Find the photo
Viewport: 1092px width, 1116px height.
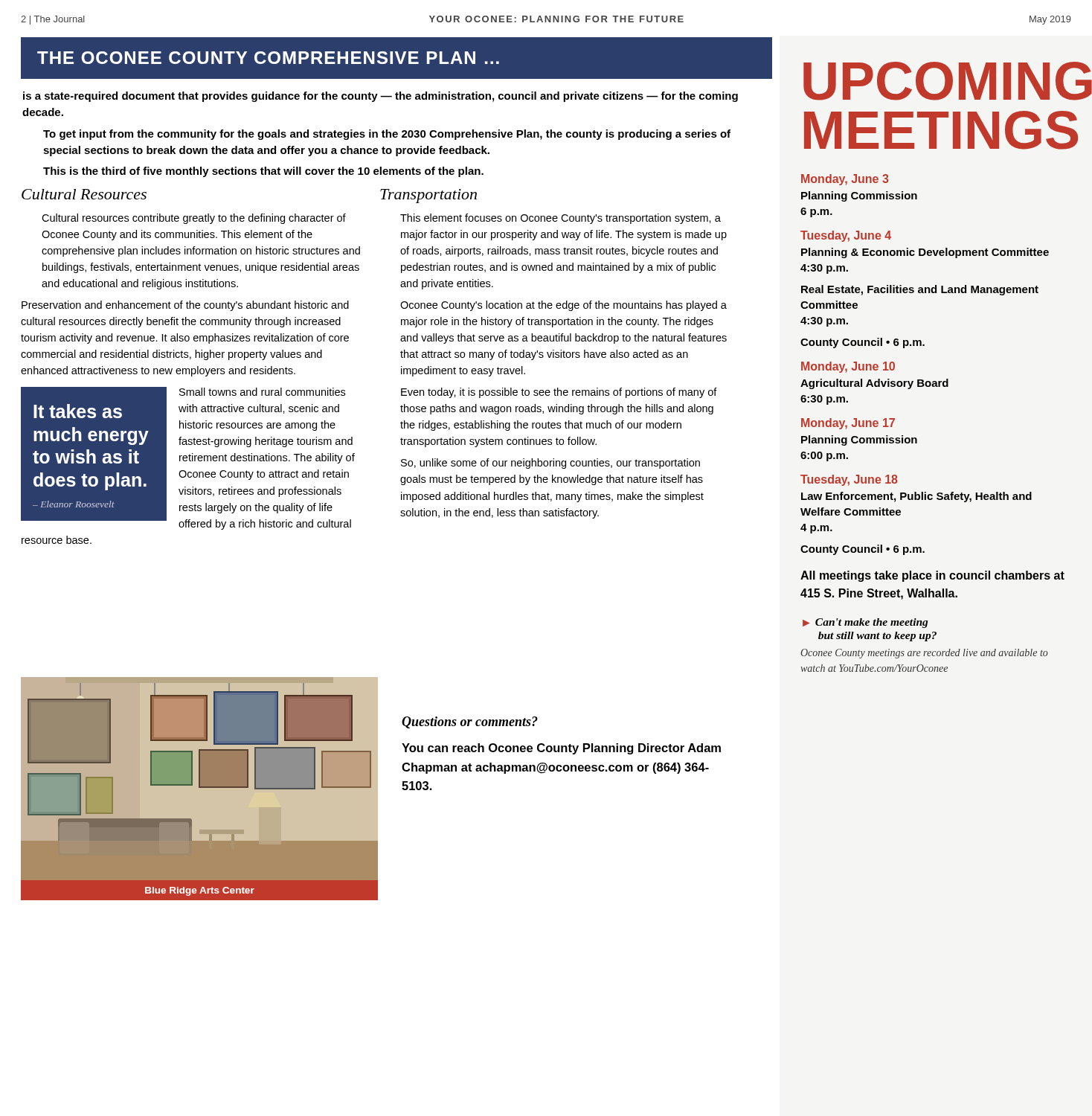pos(199,789)
